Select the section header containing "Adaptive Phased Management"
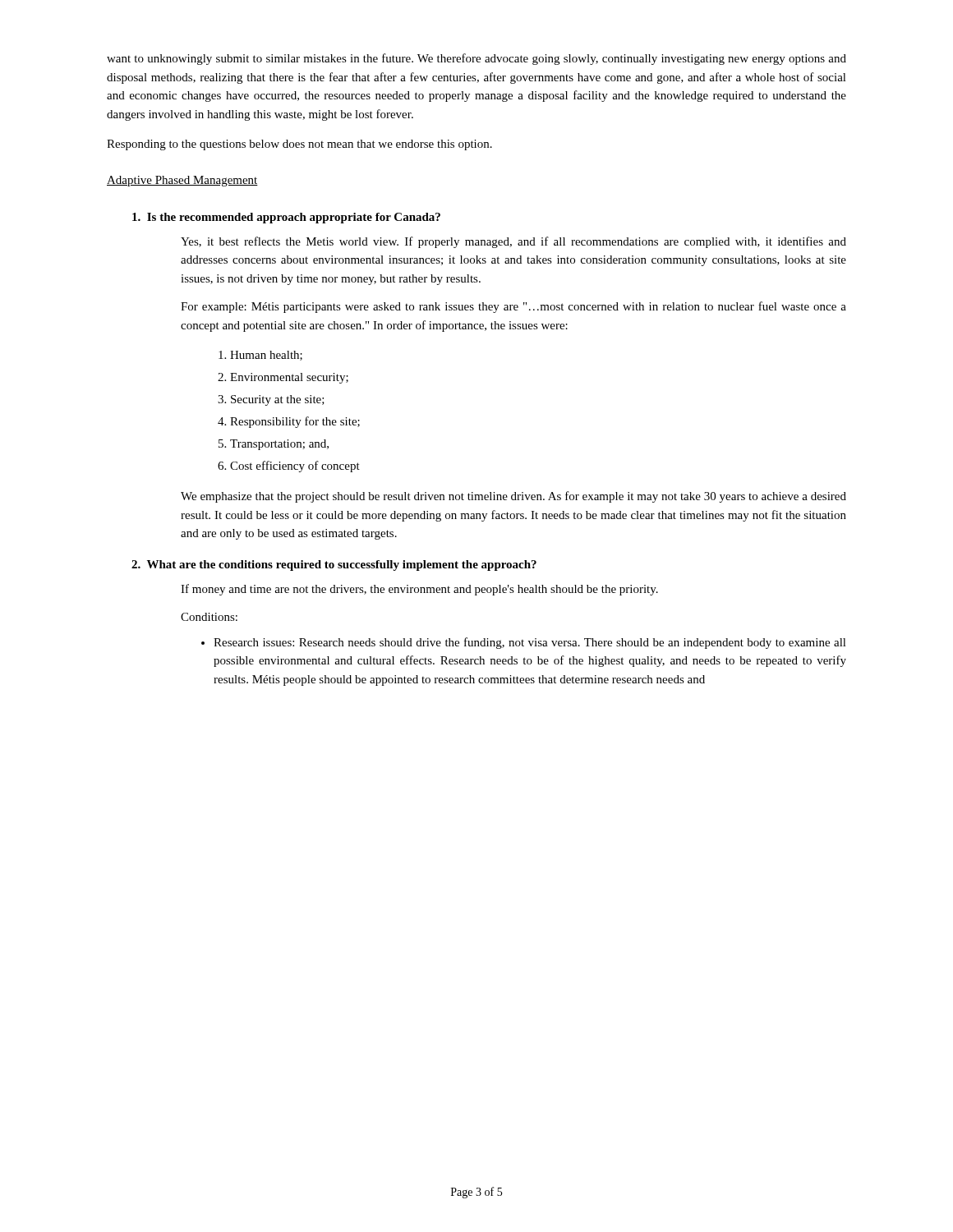This screenshot has width=953, height=1232. pos(182,180)
